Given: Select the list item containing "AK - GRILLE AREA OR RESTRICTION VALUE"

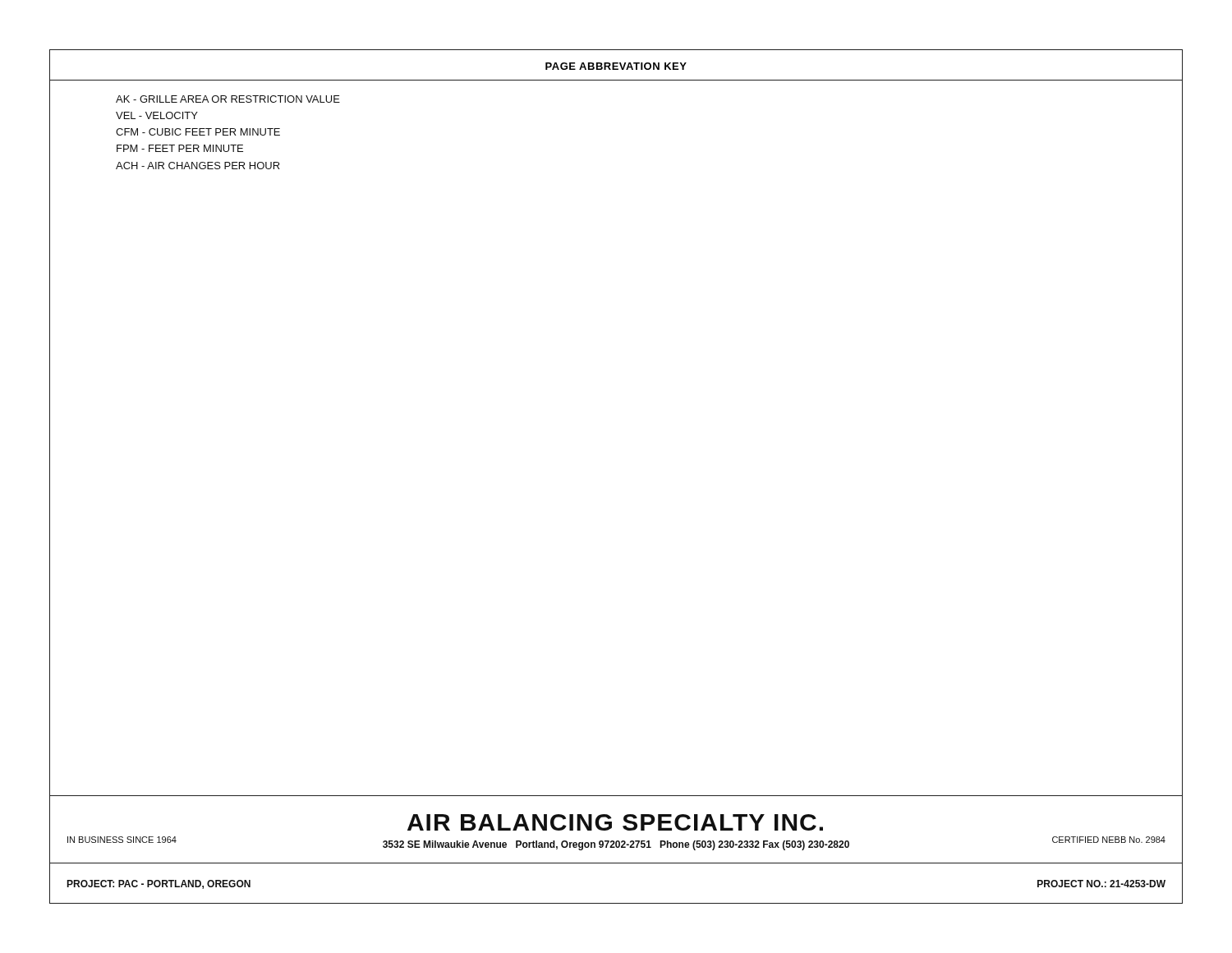Looking at the screenshot, I should pos(228,99).
